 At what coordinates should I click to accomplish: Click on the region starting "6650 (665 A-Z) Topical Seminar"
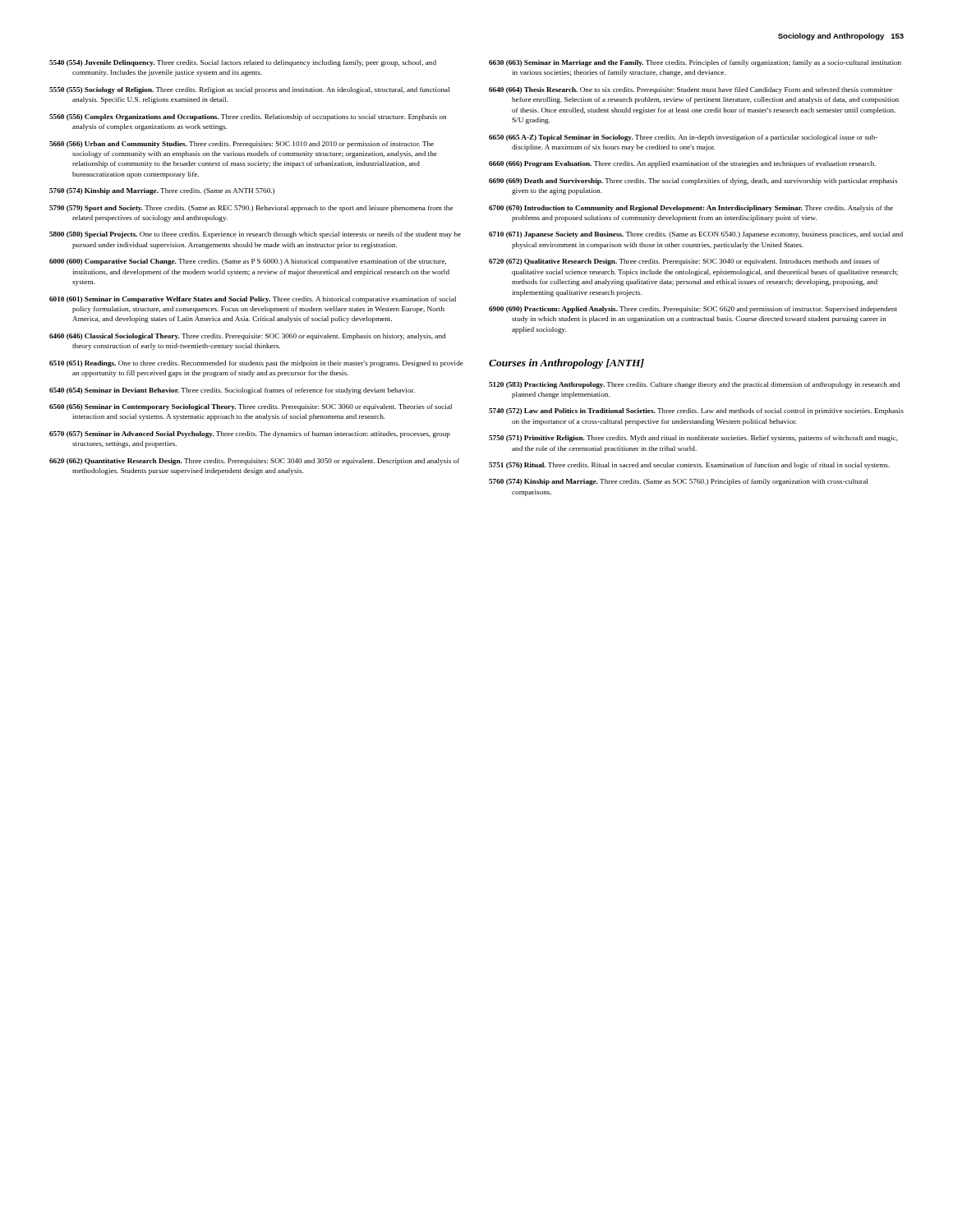(696, 142)
